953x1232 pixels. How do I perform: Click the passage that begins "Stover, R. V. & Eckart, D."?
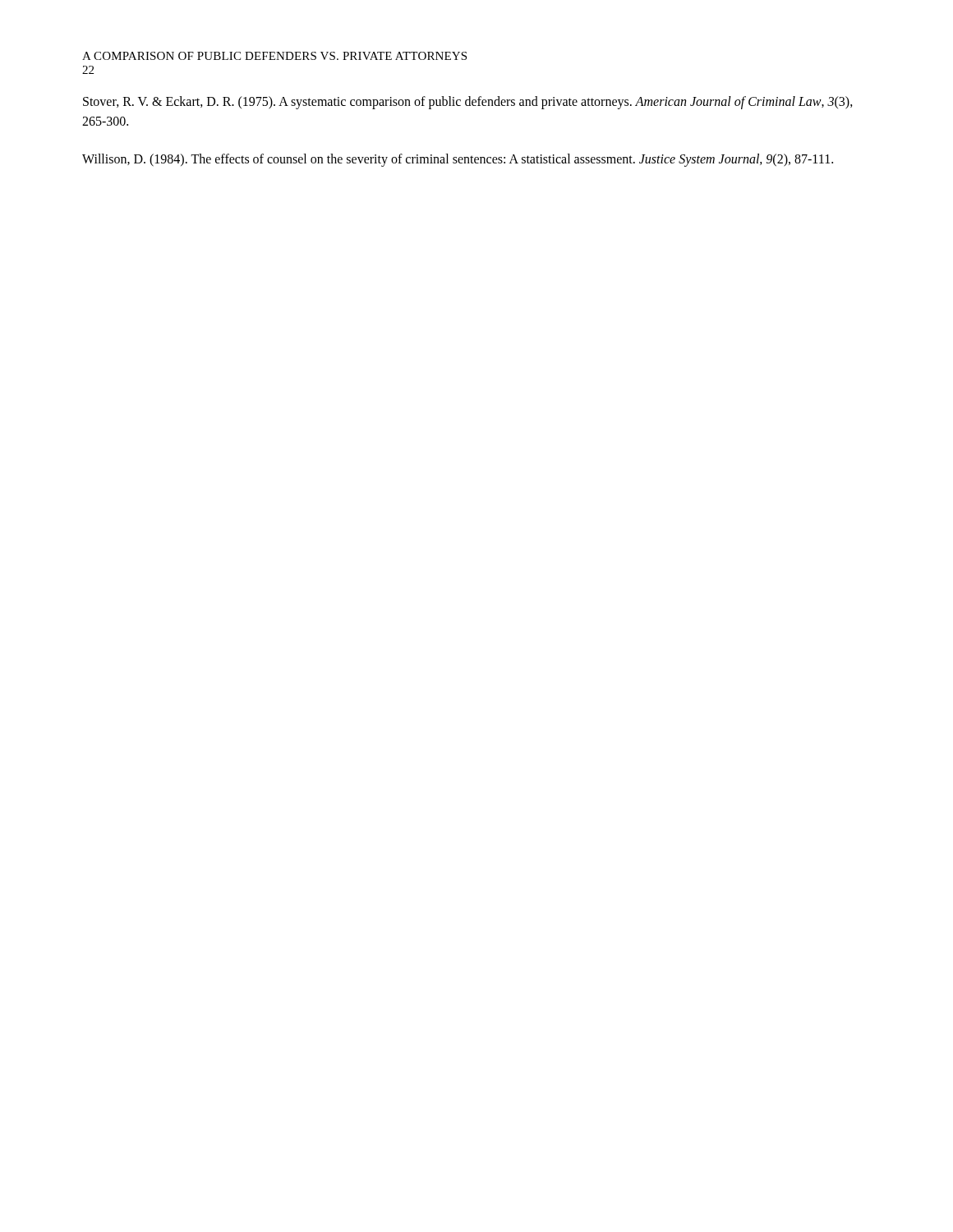coord(468,111)
